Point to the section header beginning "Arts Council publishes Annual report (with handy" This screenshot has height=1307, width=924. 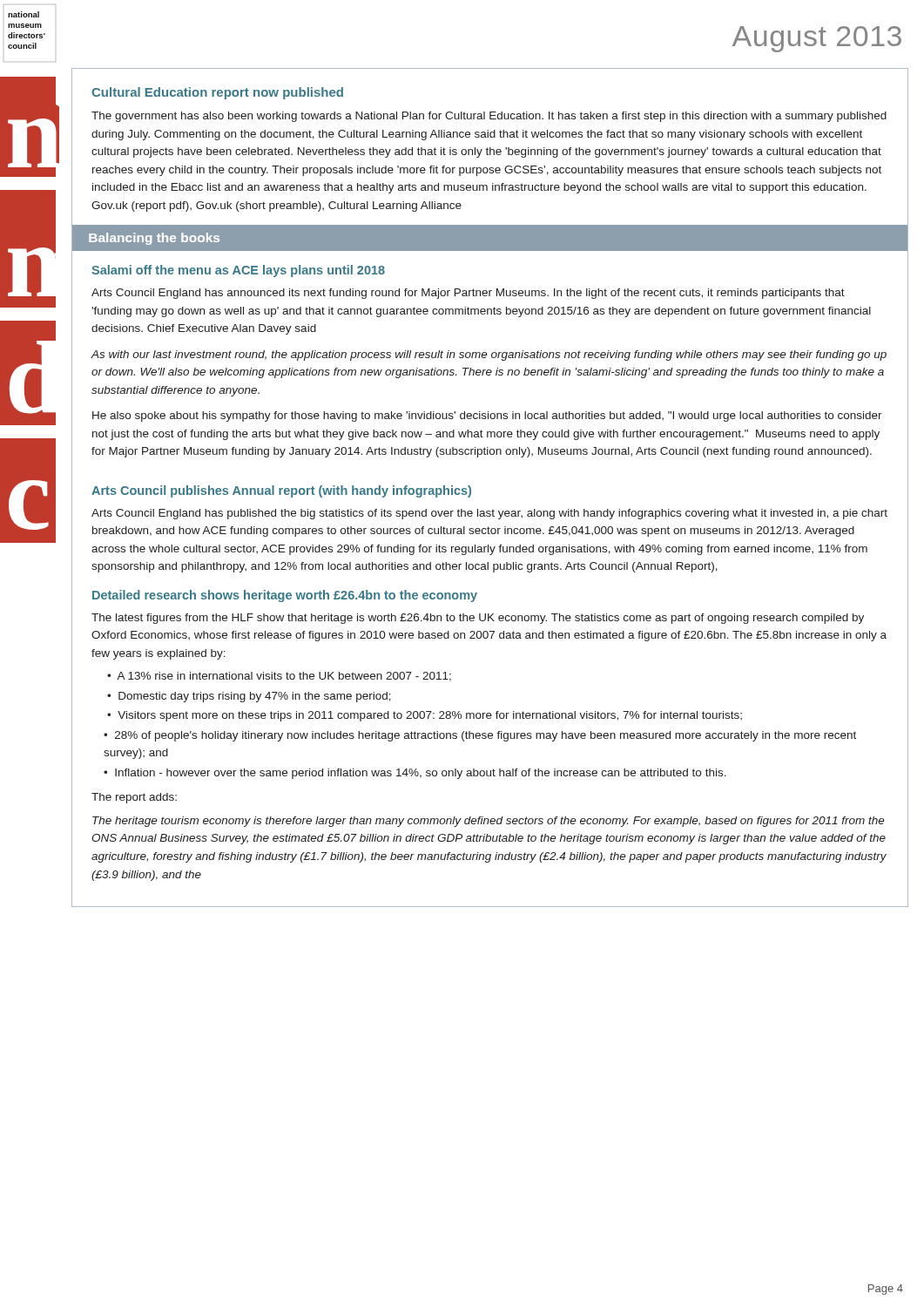282,490
